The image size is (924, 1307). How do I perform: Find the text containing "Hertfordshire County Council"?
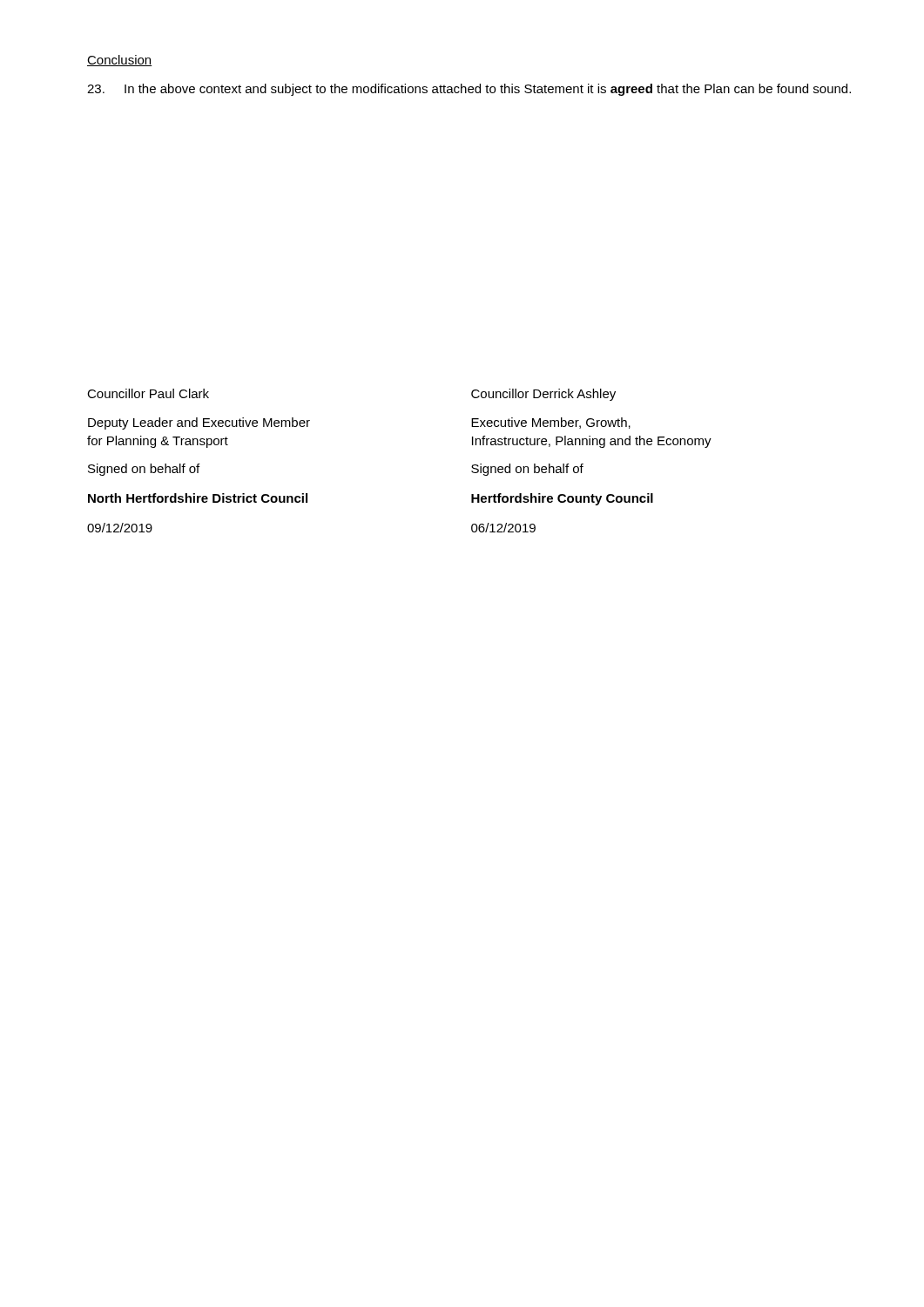[x=562, y=498]
